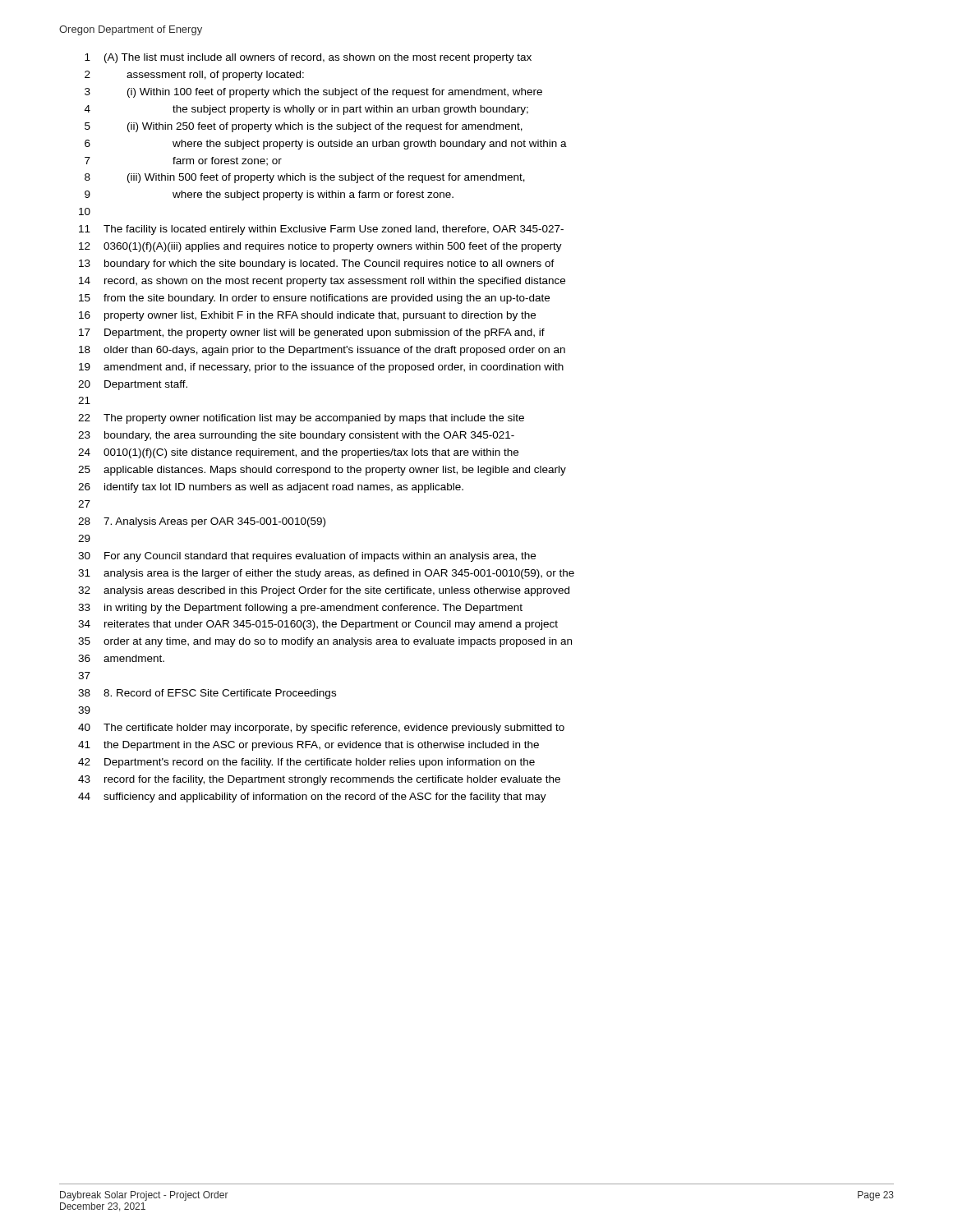
Task: Locate the block of text that opens with "1 (A) The list must include all owners"
Action: pos(476,58)
